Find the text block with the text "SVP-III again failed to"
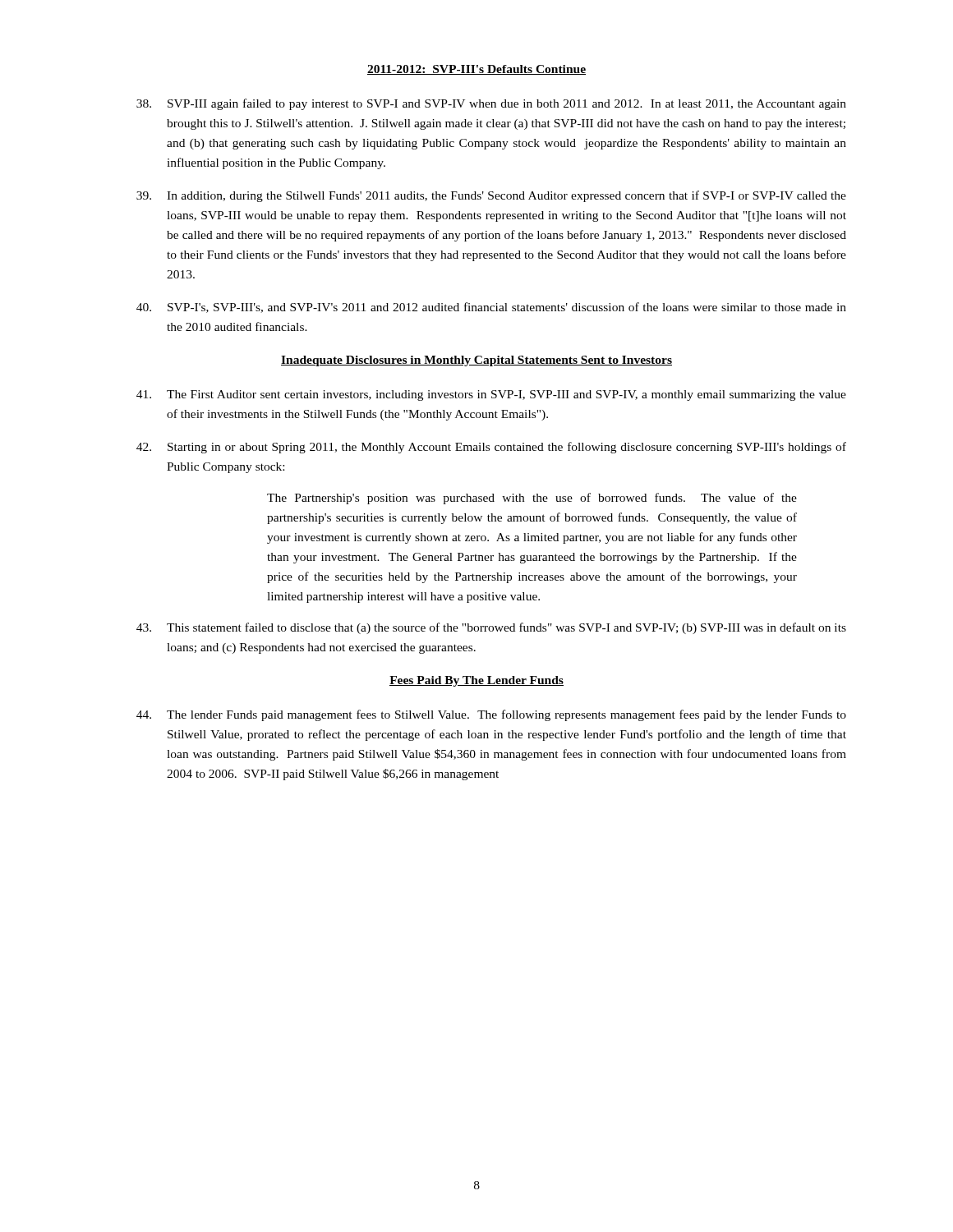 [x=476, y=133]
